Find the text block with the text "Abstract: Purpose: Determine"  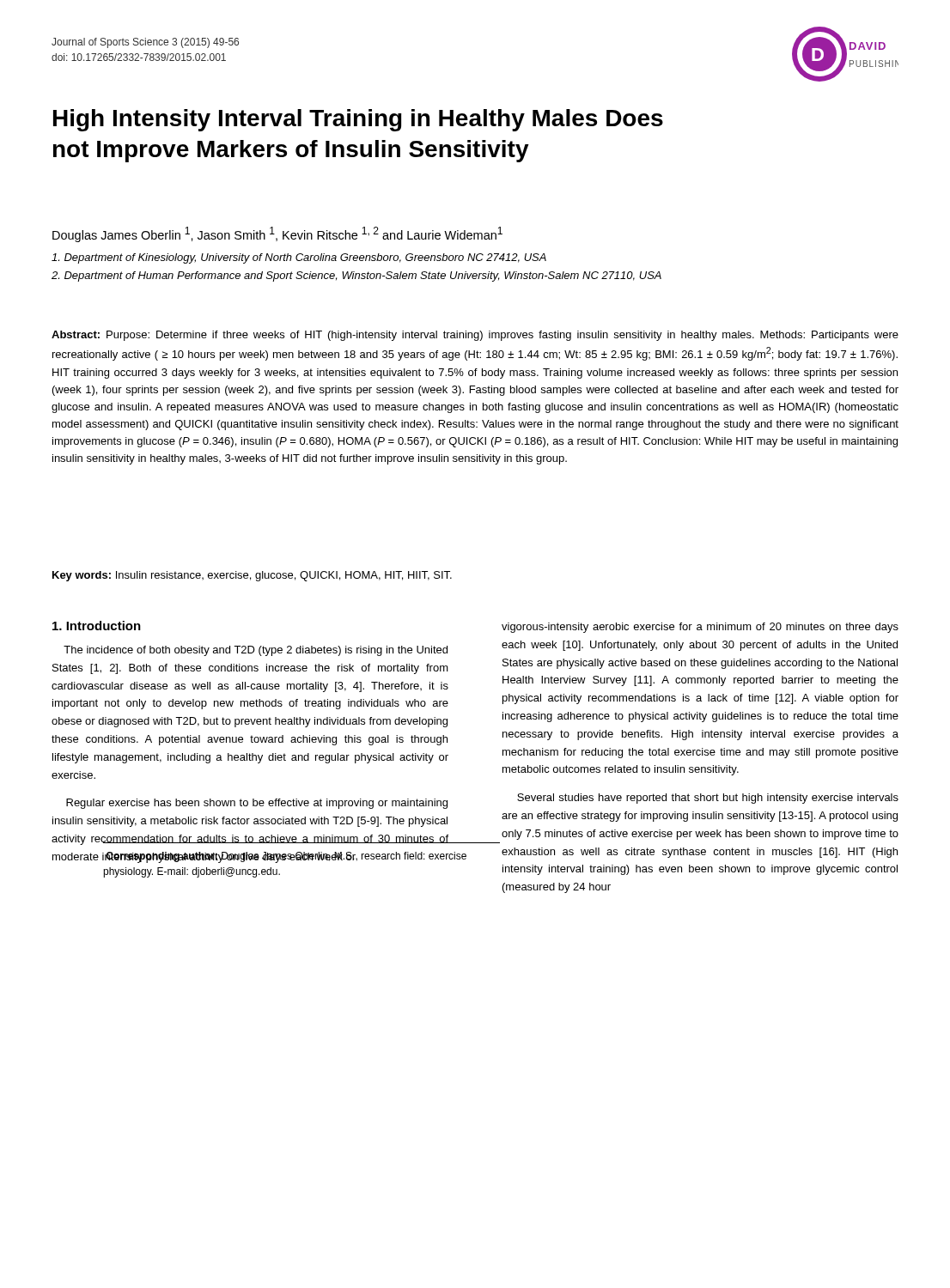[x=475, y=397]
